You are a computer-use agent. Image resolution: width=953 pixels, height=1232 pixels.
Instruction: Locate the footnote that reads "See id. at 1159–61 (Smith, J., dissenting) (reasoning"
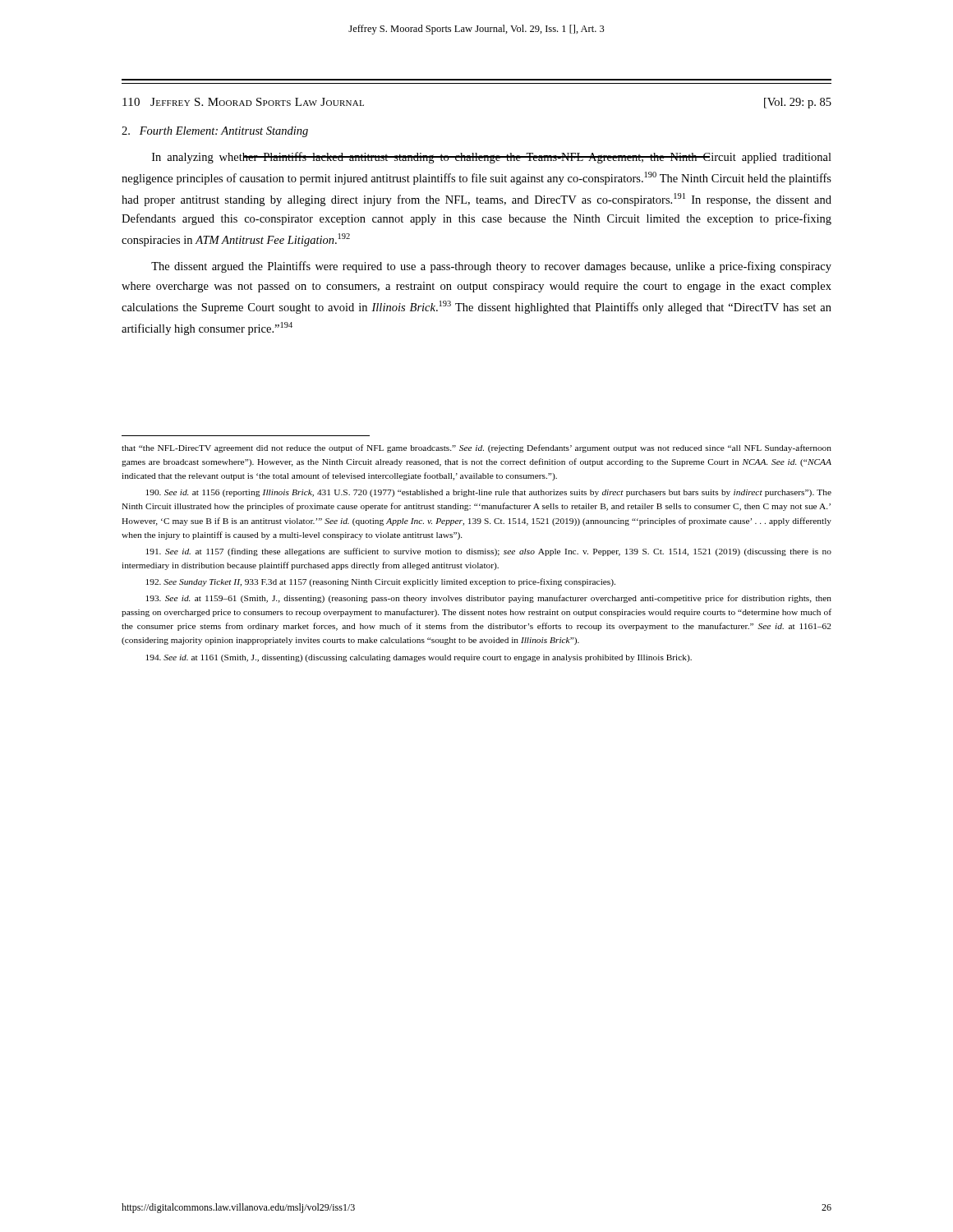coord(476,619)
